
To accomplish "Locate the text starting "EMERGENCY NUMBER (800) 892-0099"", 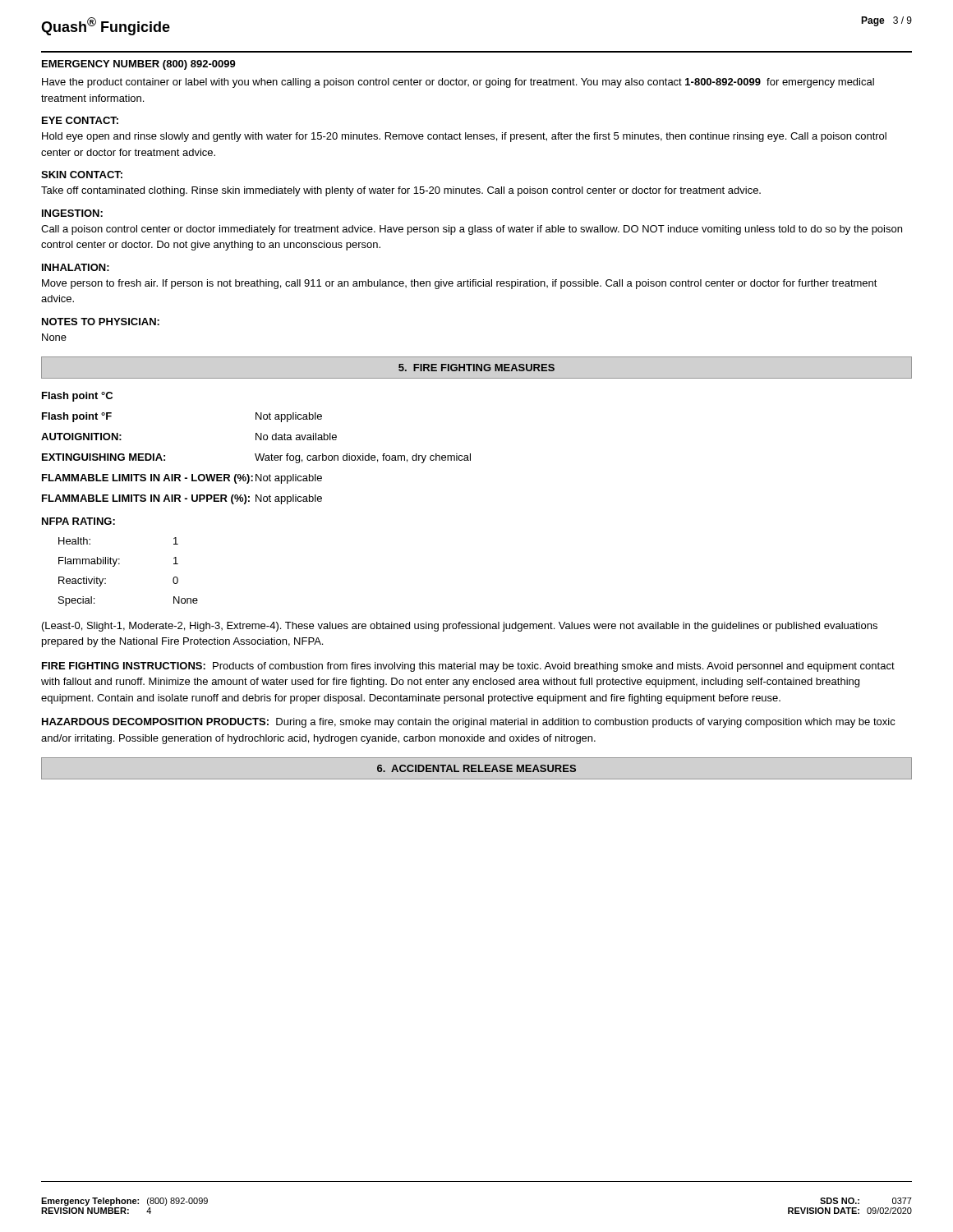I will point(138,64).
